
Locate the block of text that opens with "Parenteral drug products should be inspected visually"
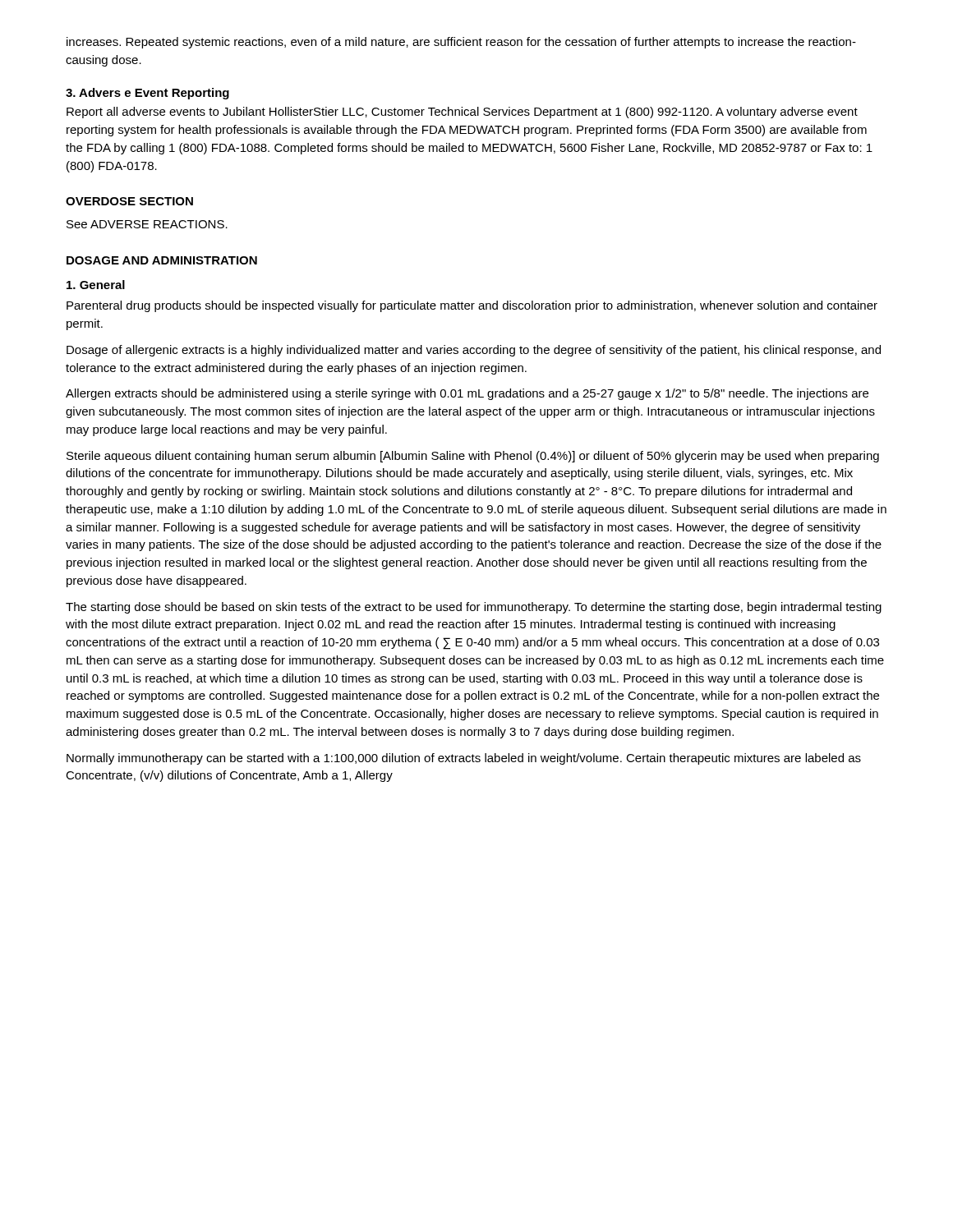click(476, 315)
